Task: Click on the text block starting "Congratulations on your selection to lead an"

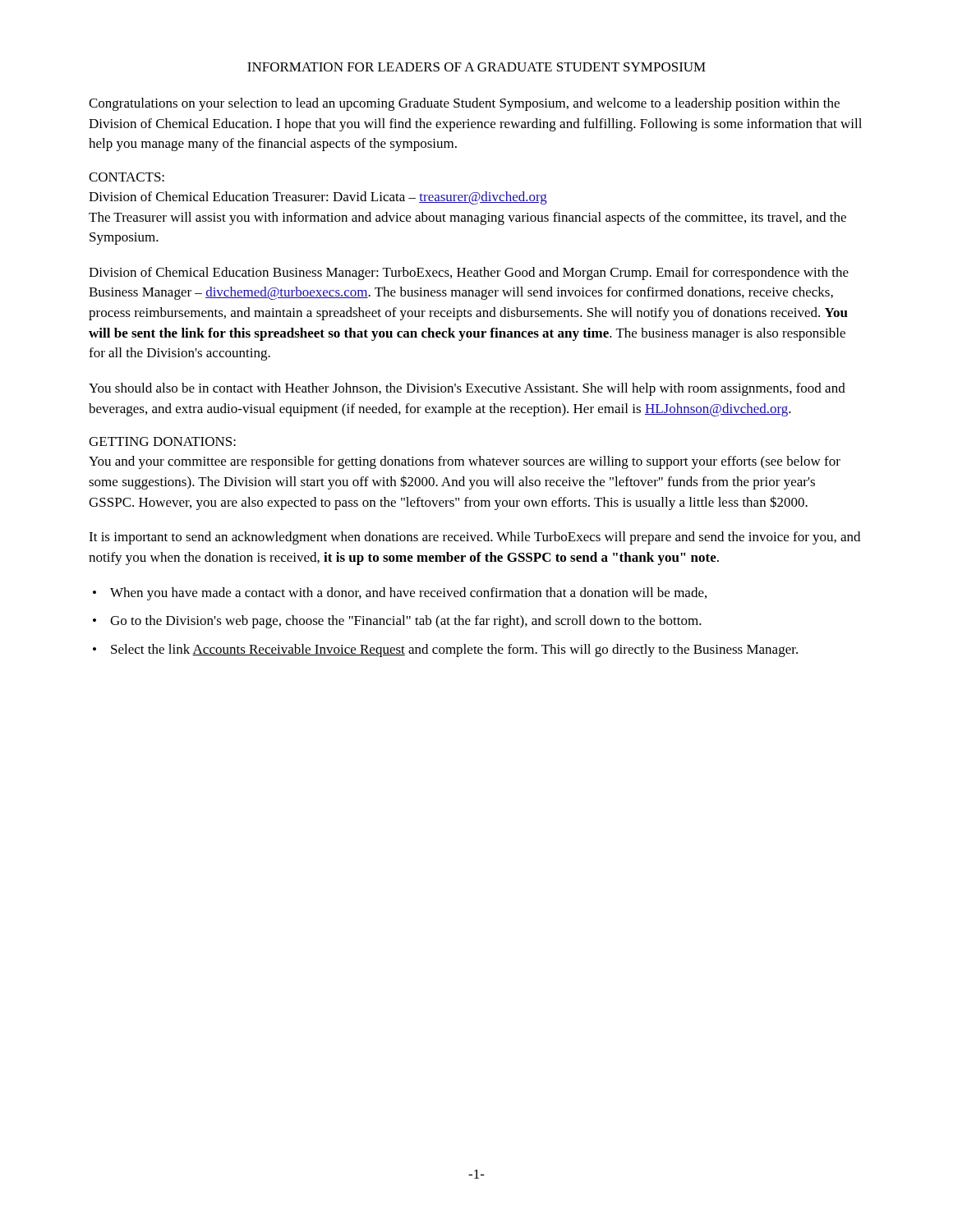Action: (475, 123)
